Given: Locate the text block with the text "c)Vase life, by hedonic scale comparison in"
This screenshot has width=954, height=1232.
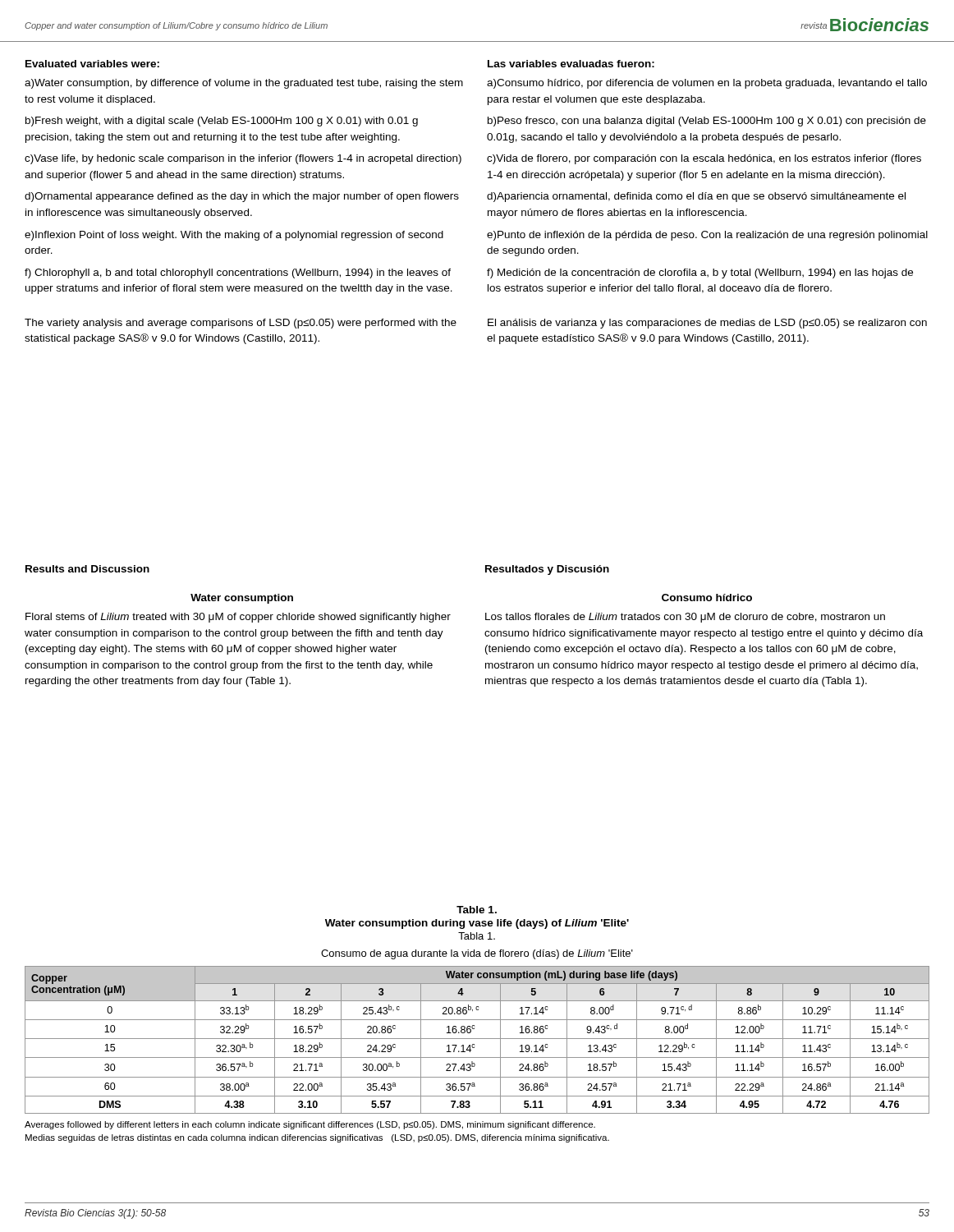Looking at the screenshot, I should (x=243, y=166).
